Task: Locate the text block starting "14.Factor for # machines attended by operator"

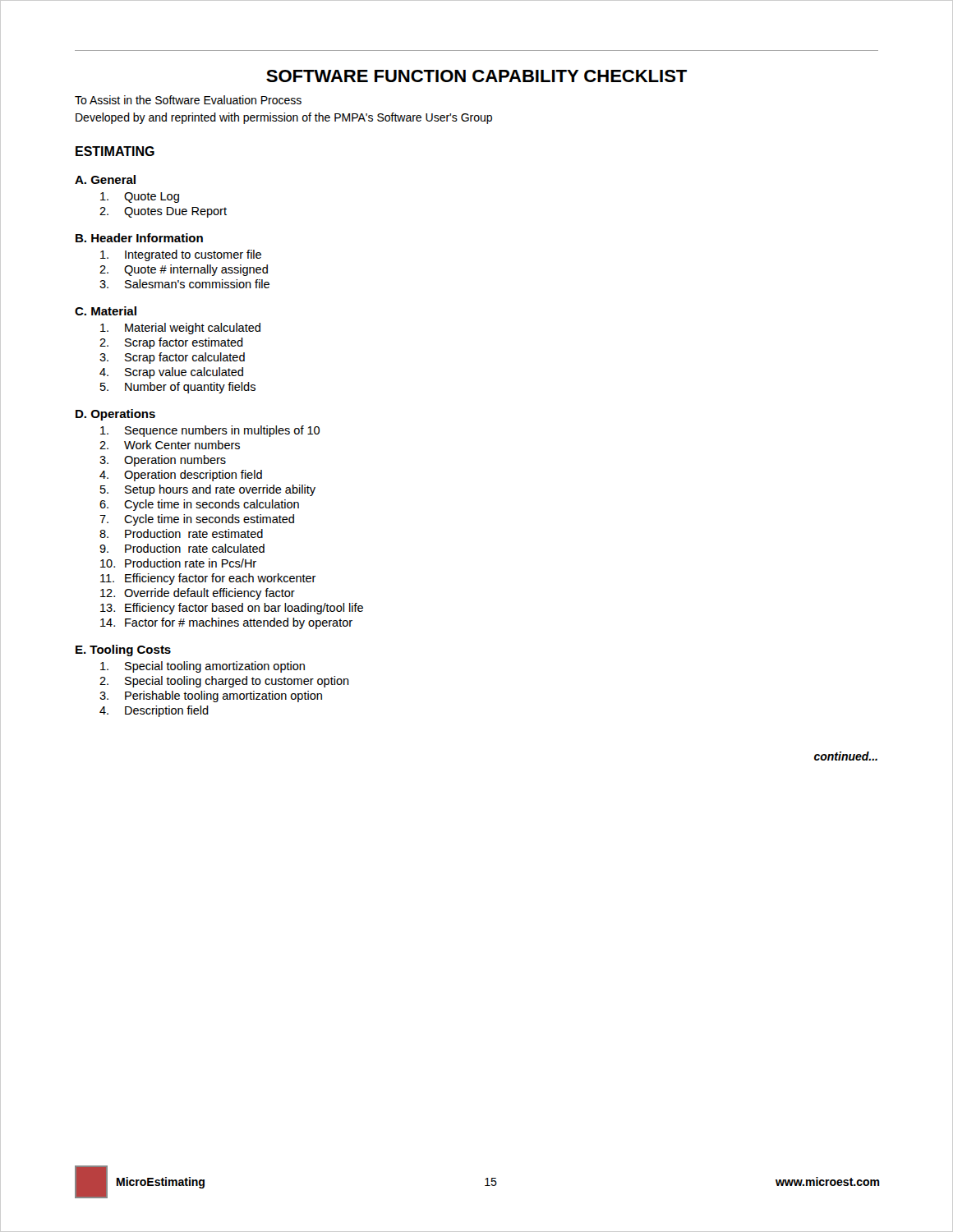Action: (226, 623)
